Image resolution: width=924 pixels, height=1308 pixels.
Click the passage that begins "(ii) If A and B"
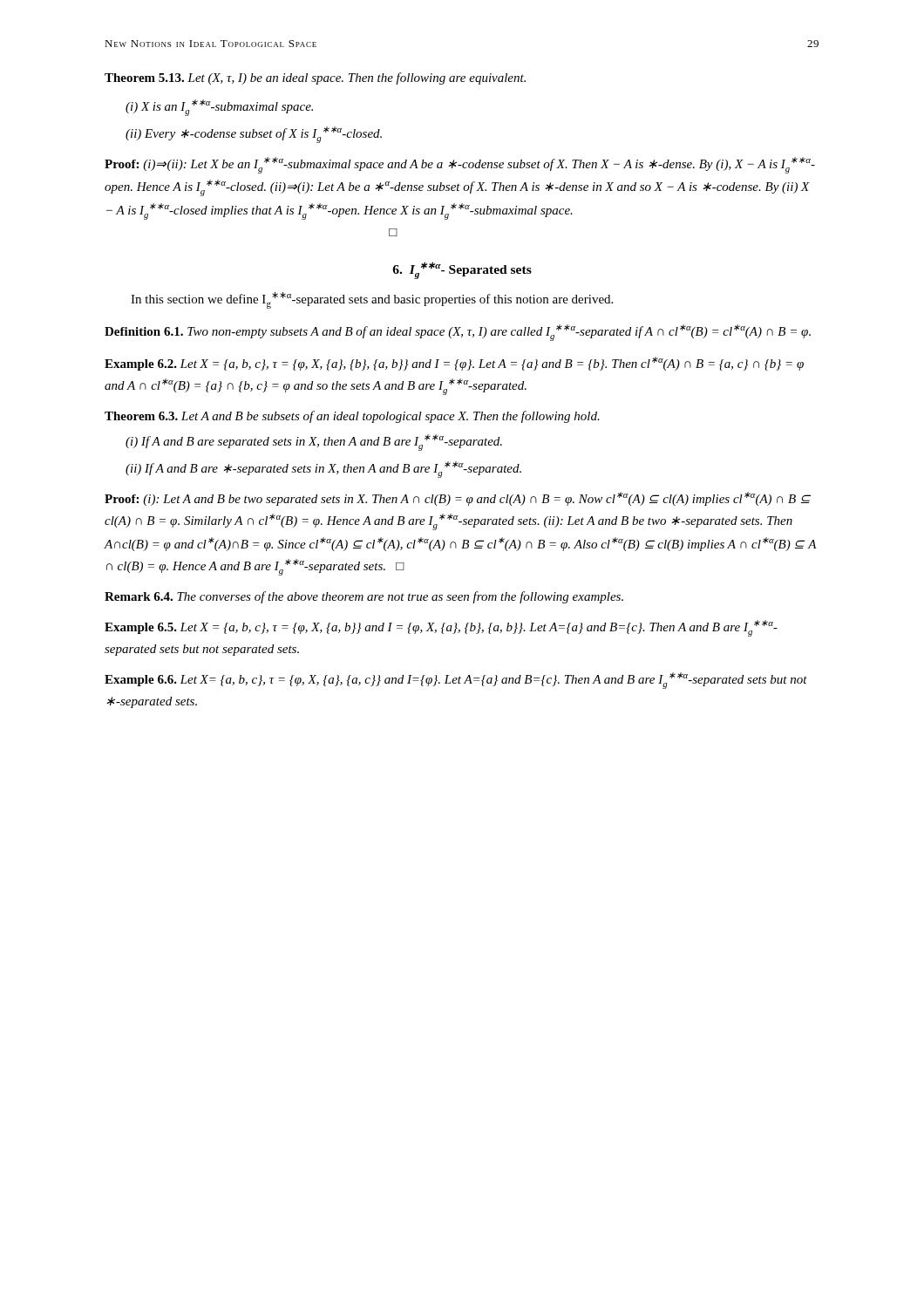324,468
